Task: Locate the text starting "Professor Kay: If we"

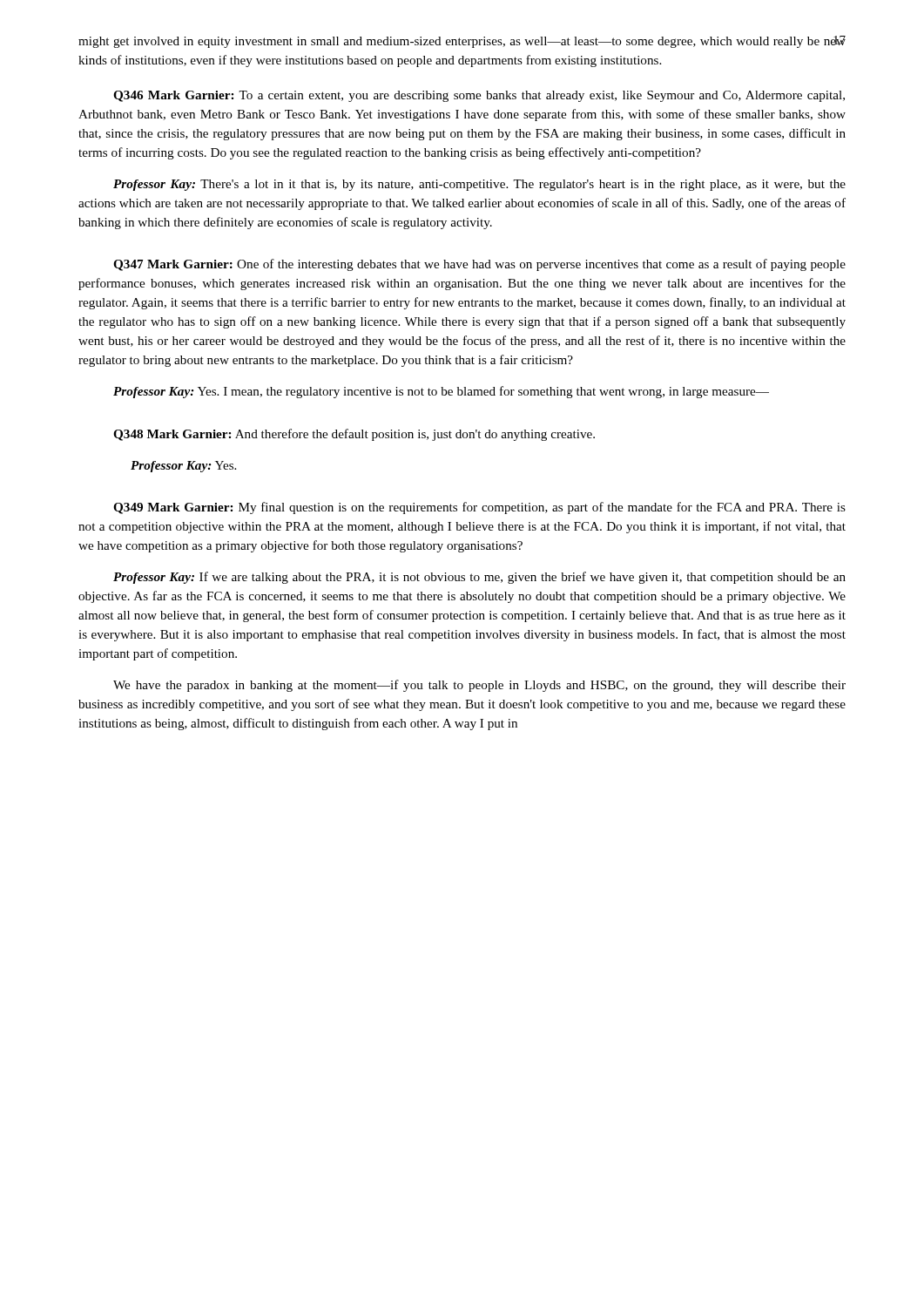Action: coord(462,615)
